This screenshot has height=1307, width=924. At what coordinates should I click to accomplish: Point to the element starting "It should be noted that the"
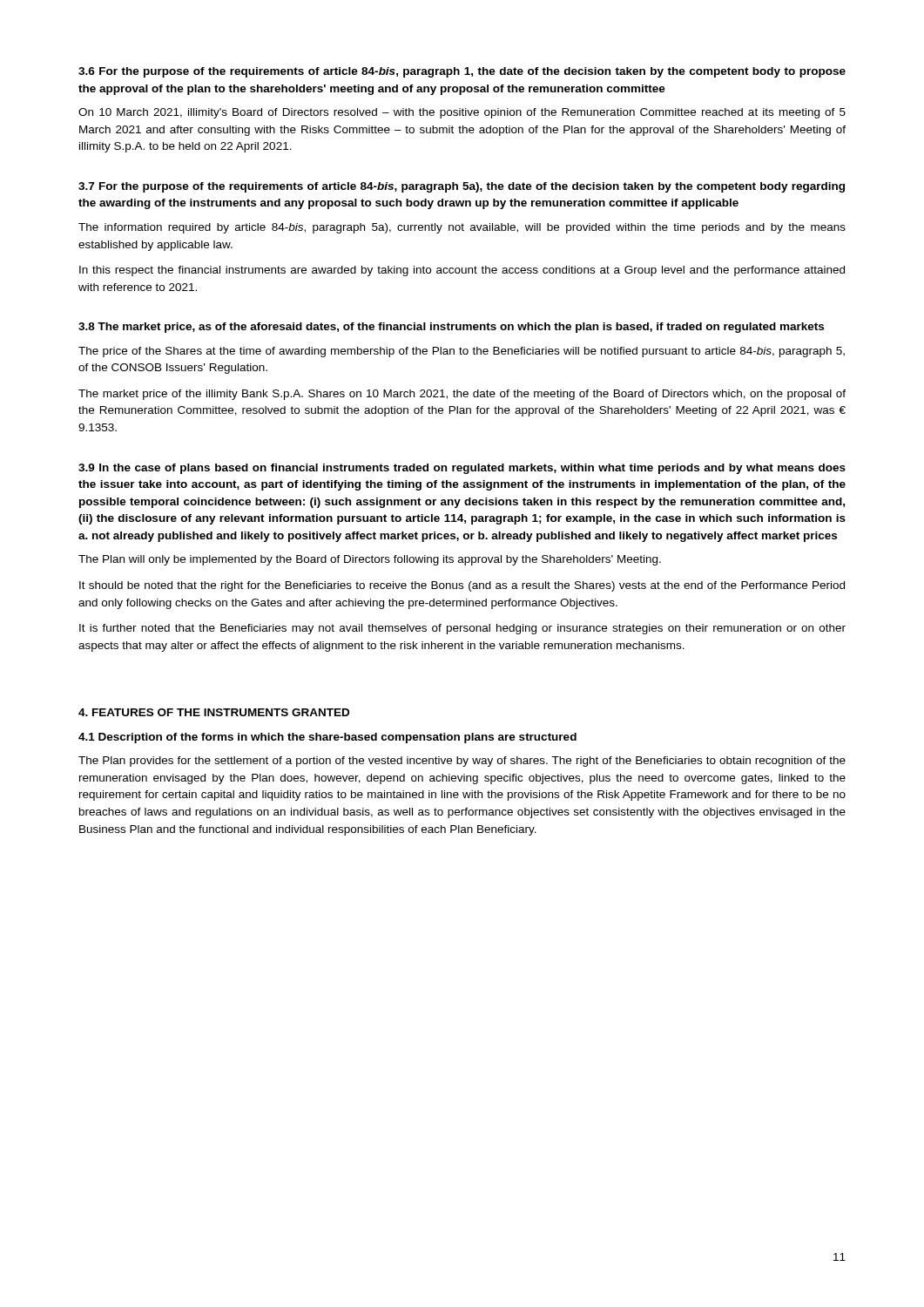[x=462, y=594]
